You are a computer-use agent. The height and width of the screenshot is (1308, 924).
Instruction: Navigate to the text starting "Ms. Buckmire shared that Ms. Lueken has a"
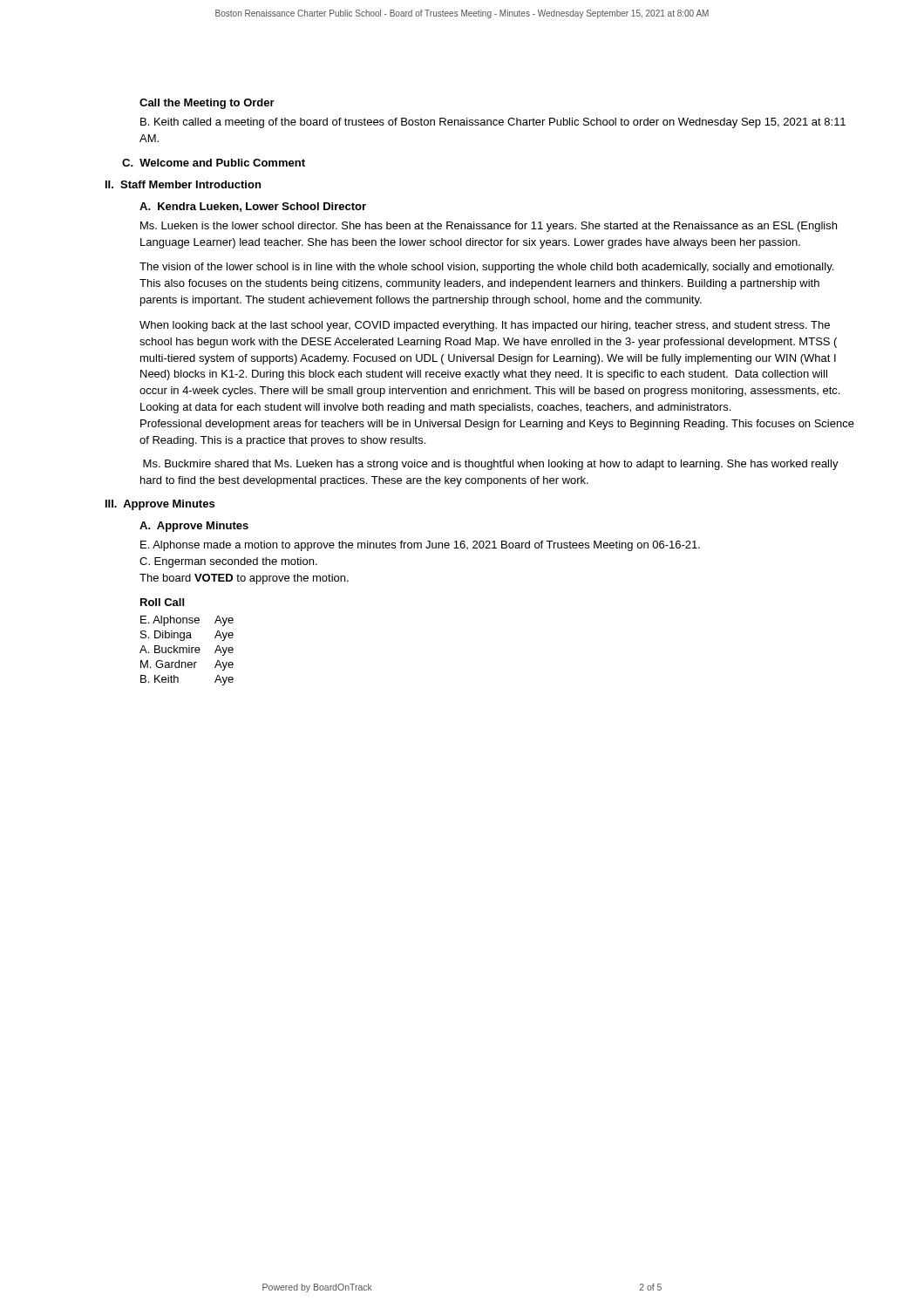[x=489, y=471]
